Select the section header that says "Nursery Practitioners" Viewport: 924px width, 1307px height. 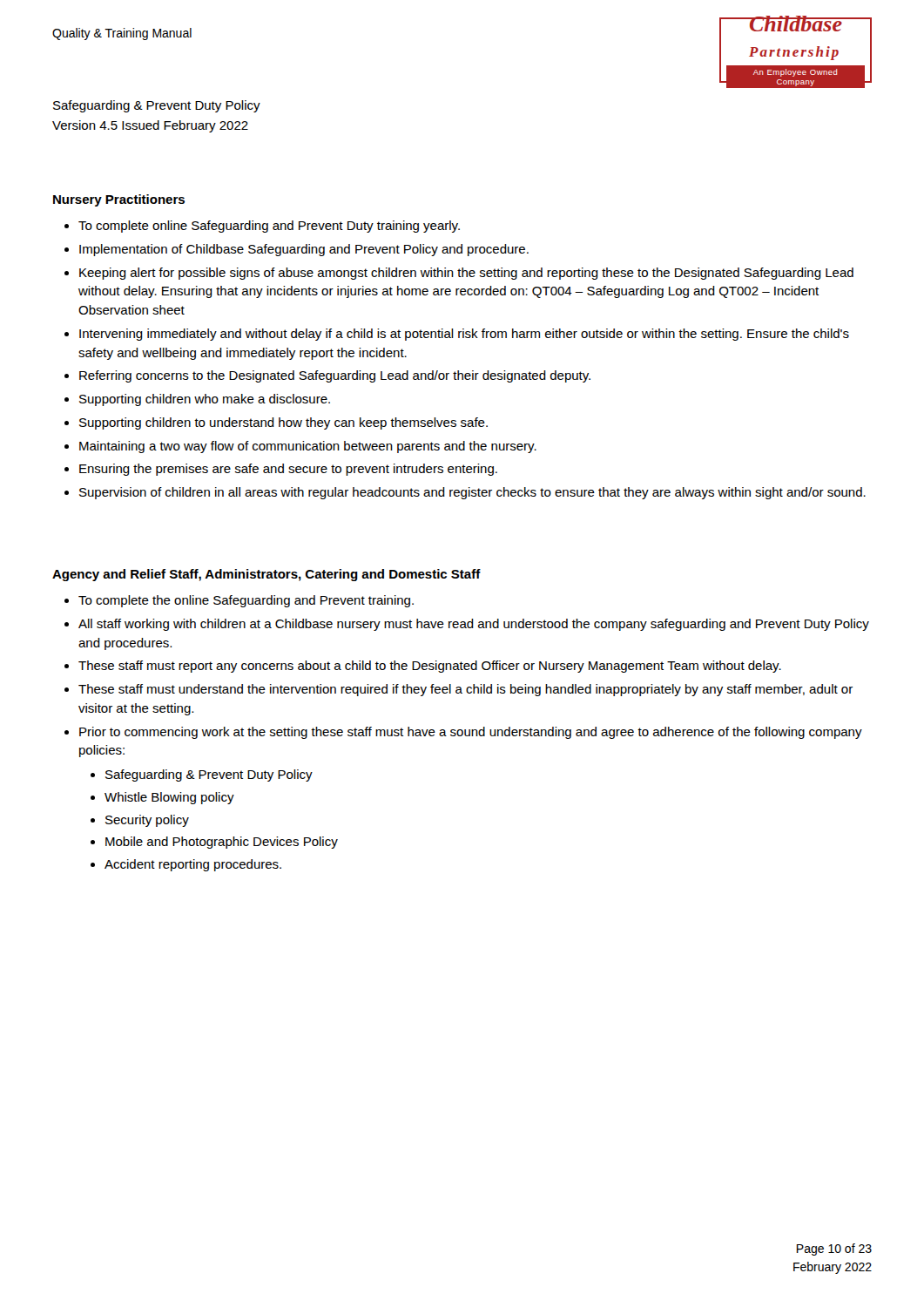point(119,199)
